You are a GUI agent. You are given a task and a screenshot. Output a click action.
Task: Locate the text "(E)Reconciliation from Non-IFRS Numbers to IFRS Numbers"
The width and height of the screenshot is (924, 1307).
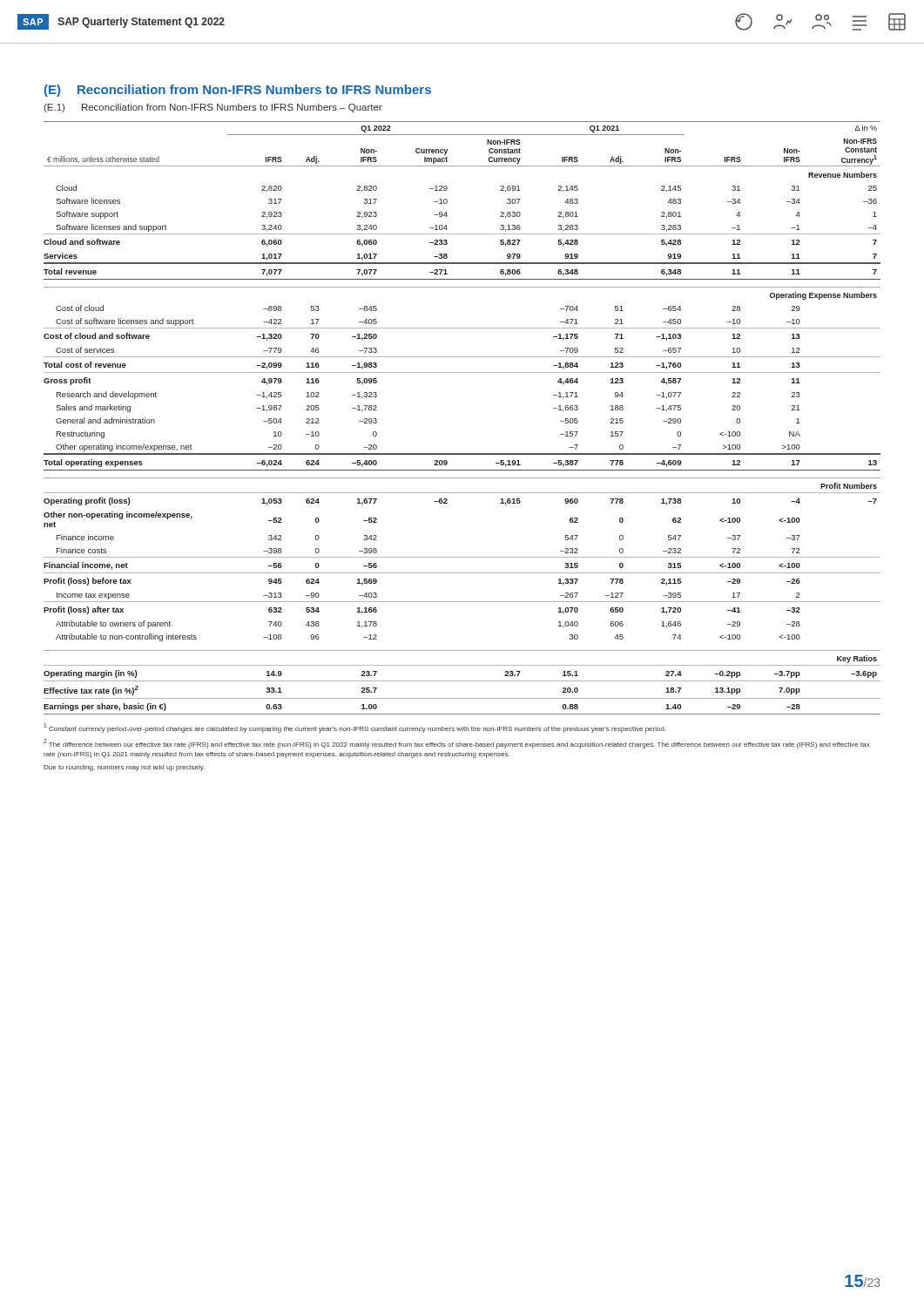point(238,89)
